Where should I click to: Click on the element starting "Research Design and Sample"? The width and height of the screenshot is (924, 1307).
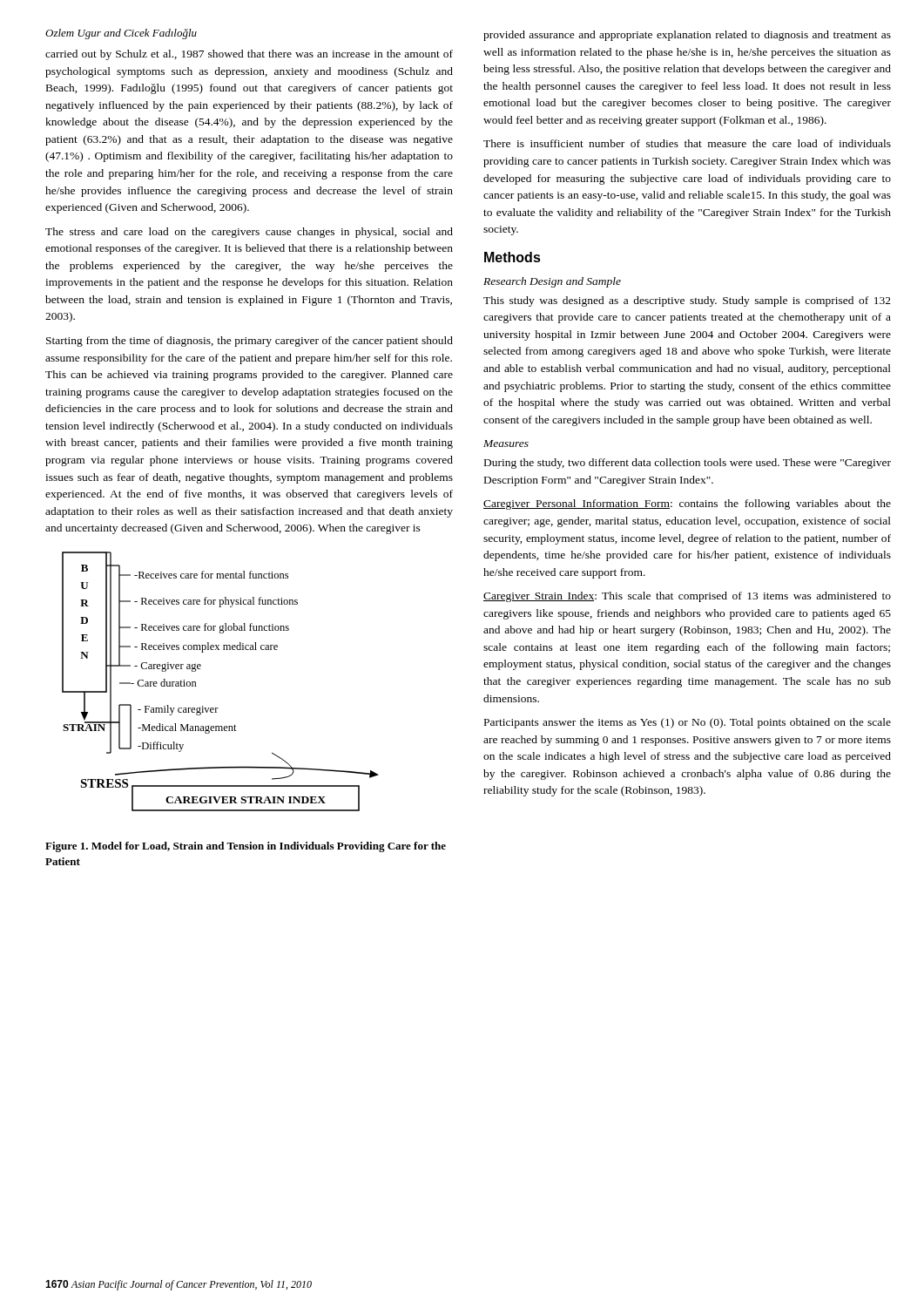552,281
